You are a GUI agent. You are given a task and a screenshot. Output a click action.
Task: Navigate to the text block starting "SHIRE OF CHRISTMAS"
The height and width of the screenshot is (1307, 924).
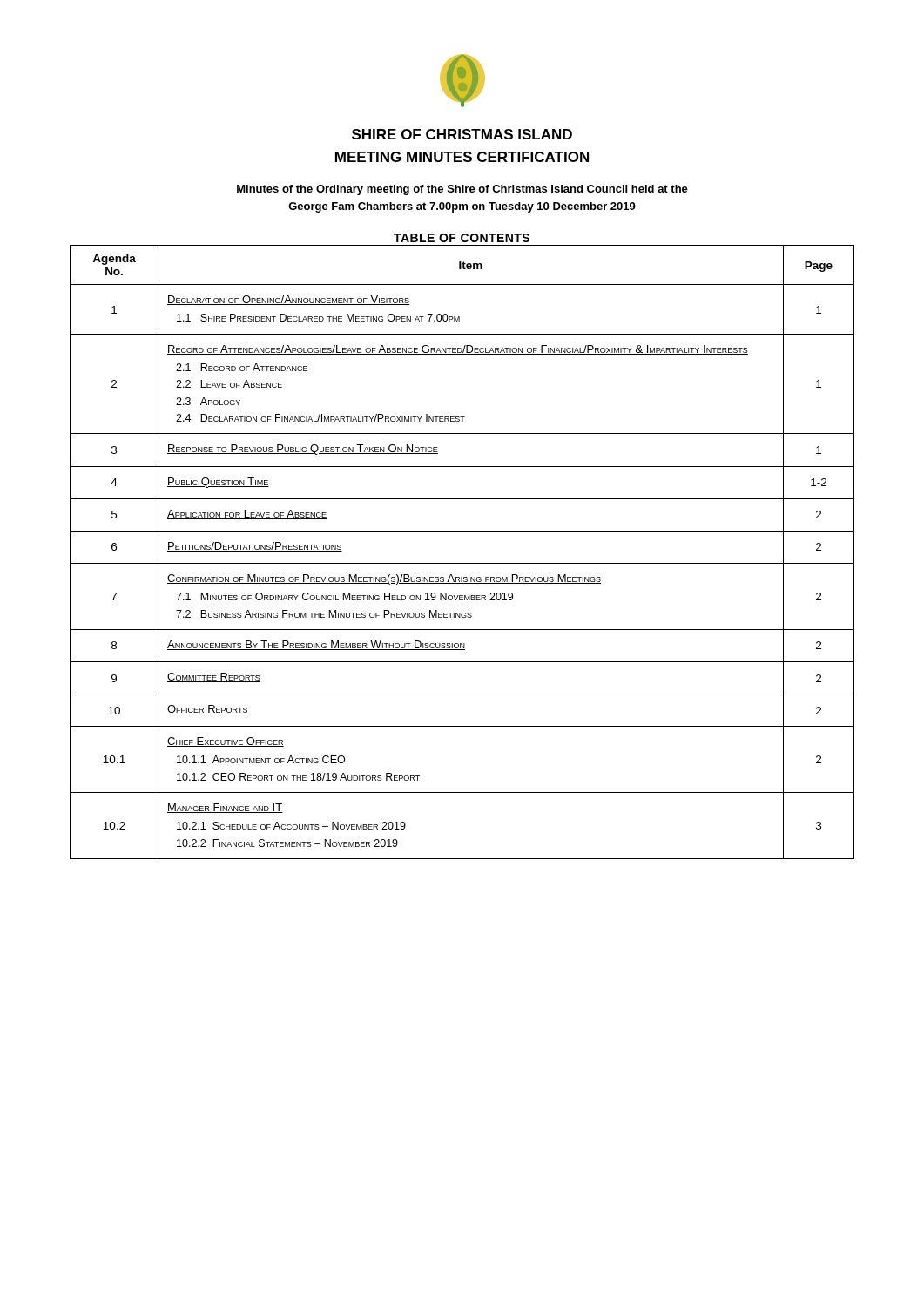462,146
